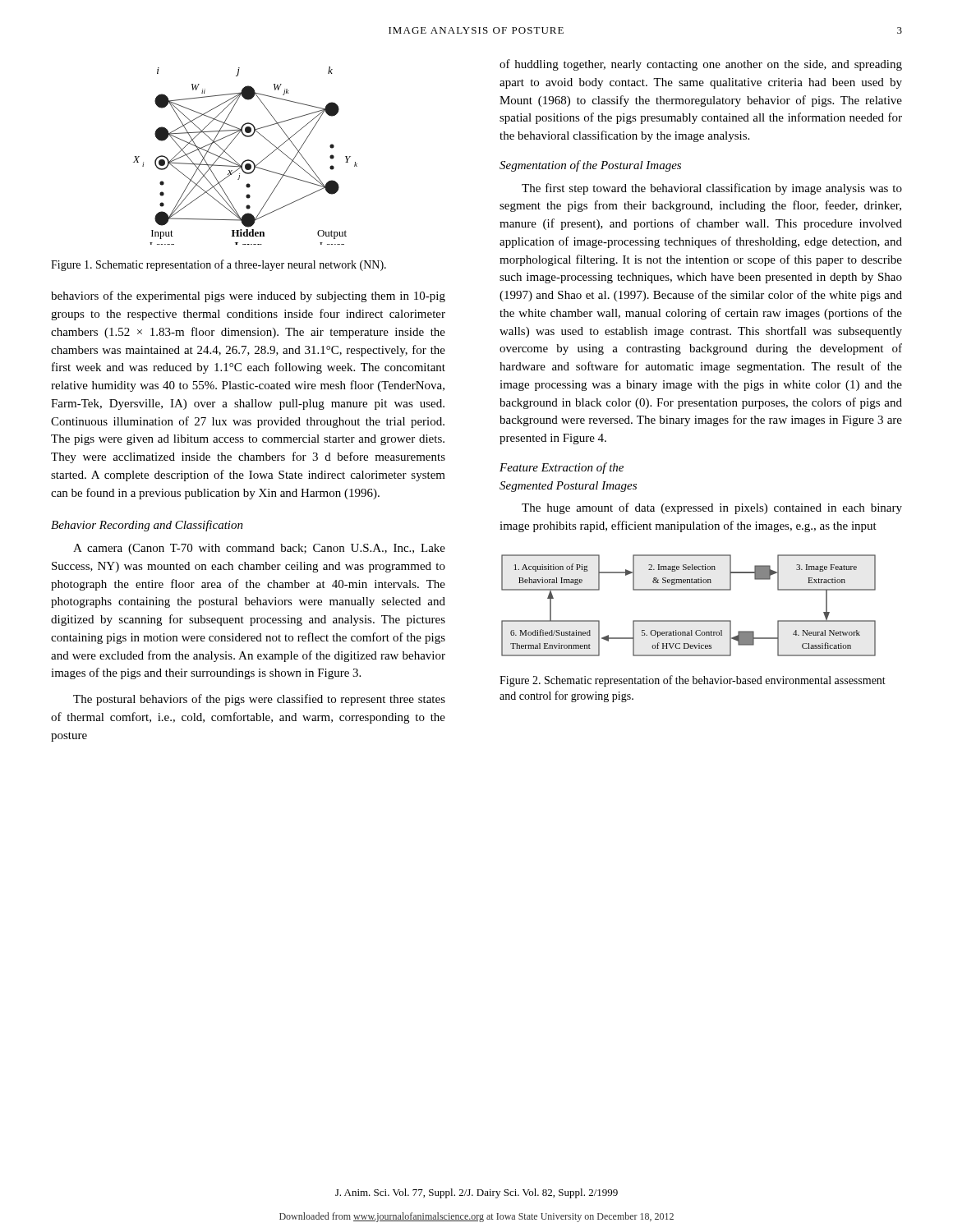Locate the text block with the text "behaviors of the experimental"
Screen dimensions: 1232x953
point(248,395)
